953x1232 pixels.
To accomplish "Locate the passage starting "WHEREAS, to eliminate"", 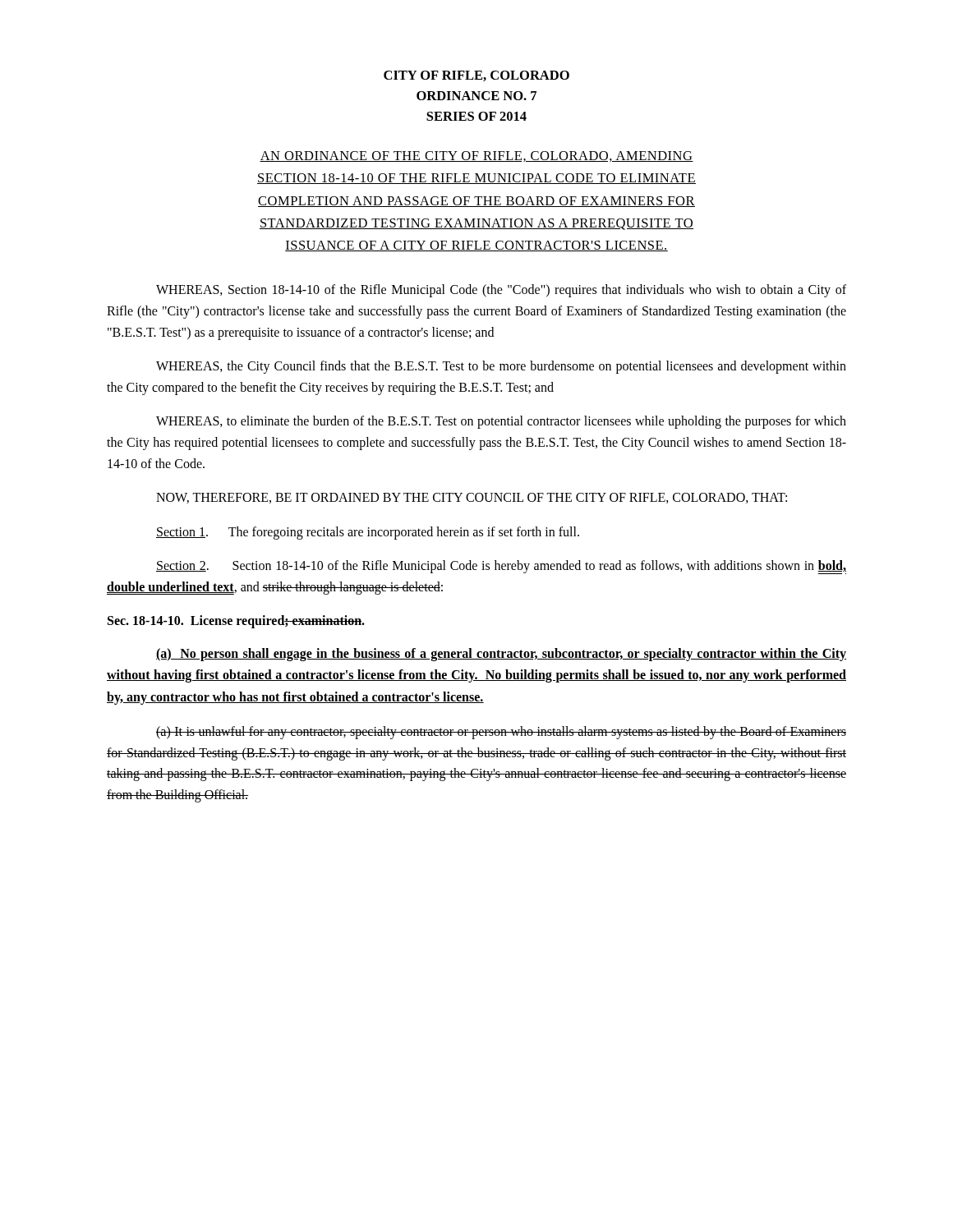I will [476, 442].
